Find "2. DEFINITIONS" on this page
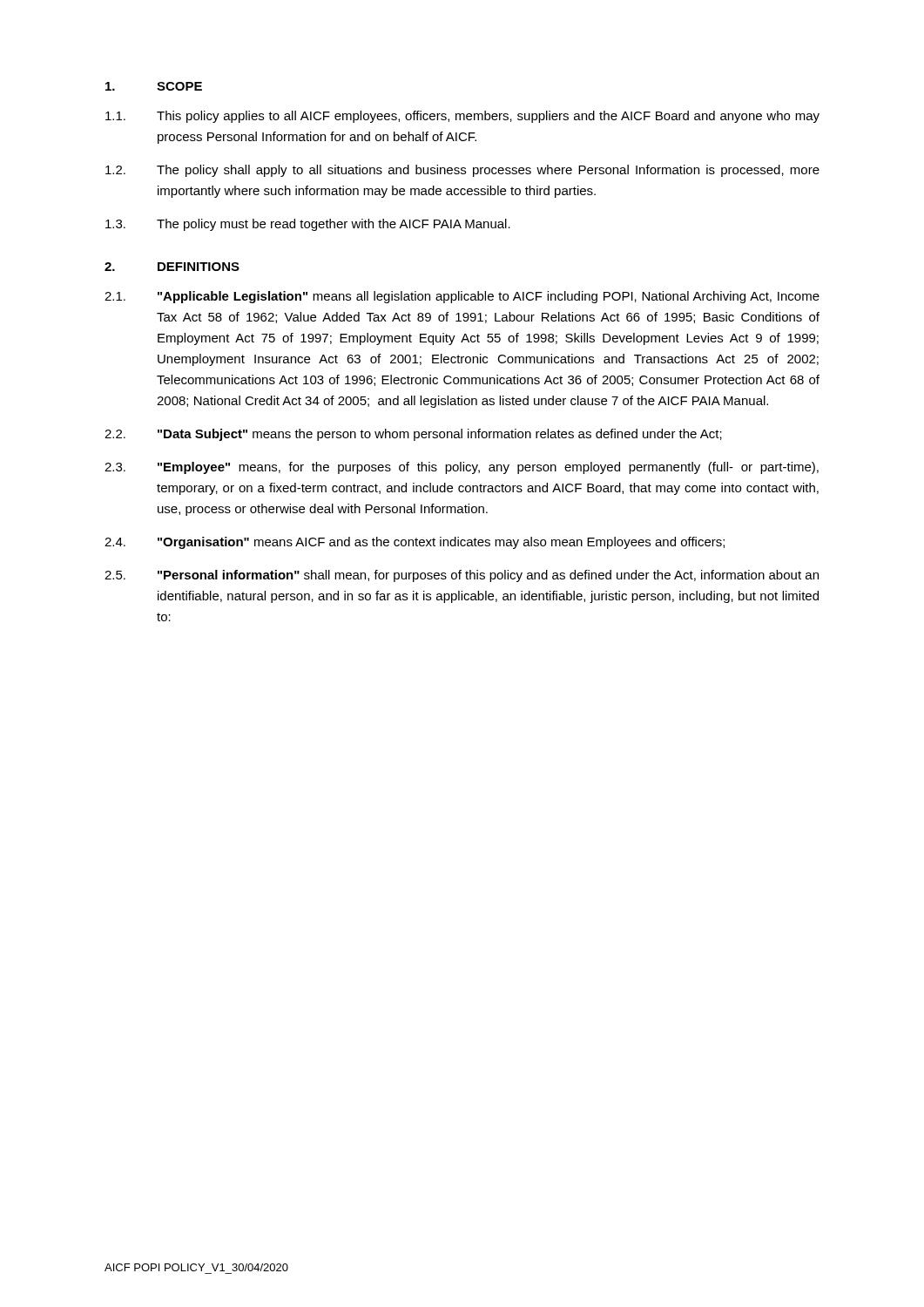 tap(172, 266)
